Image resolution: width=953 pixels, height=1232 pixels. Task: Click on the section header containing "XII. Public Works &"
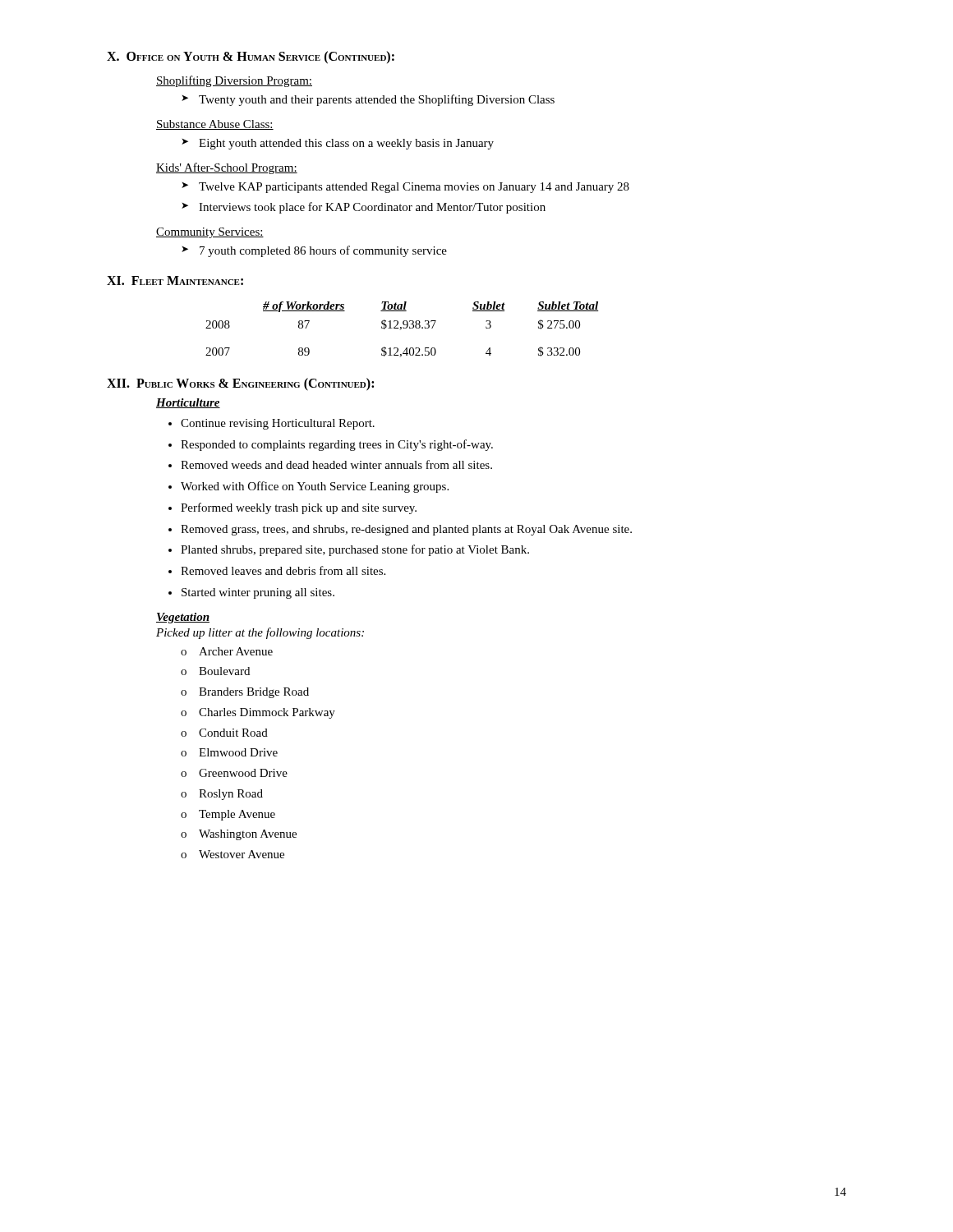point(241,383)
